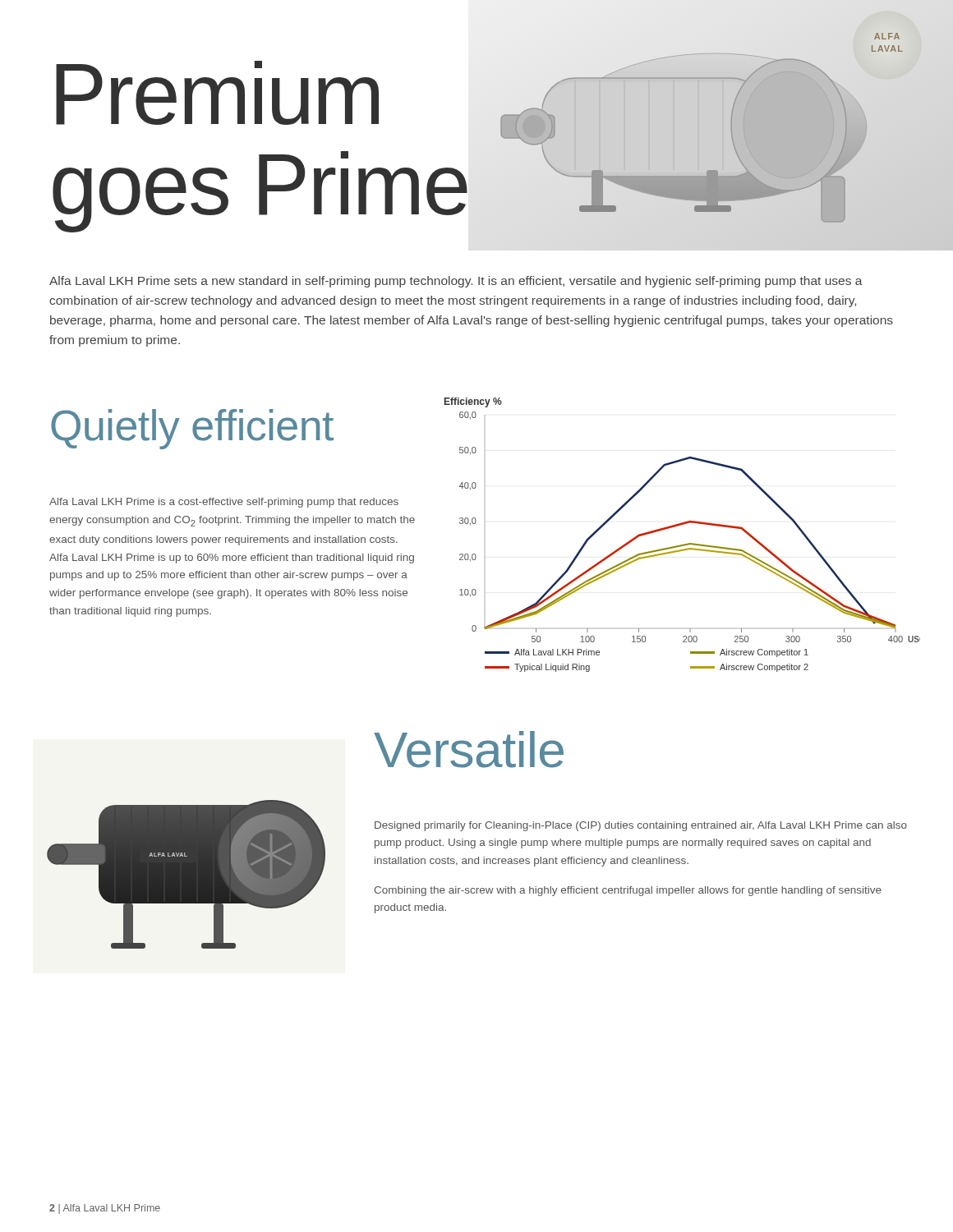Click on the line chart
This screenshot has width=953, height=1232.
678,538
